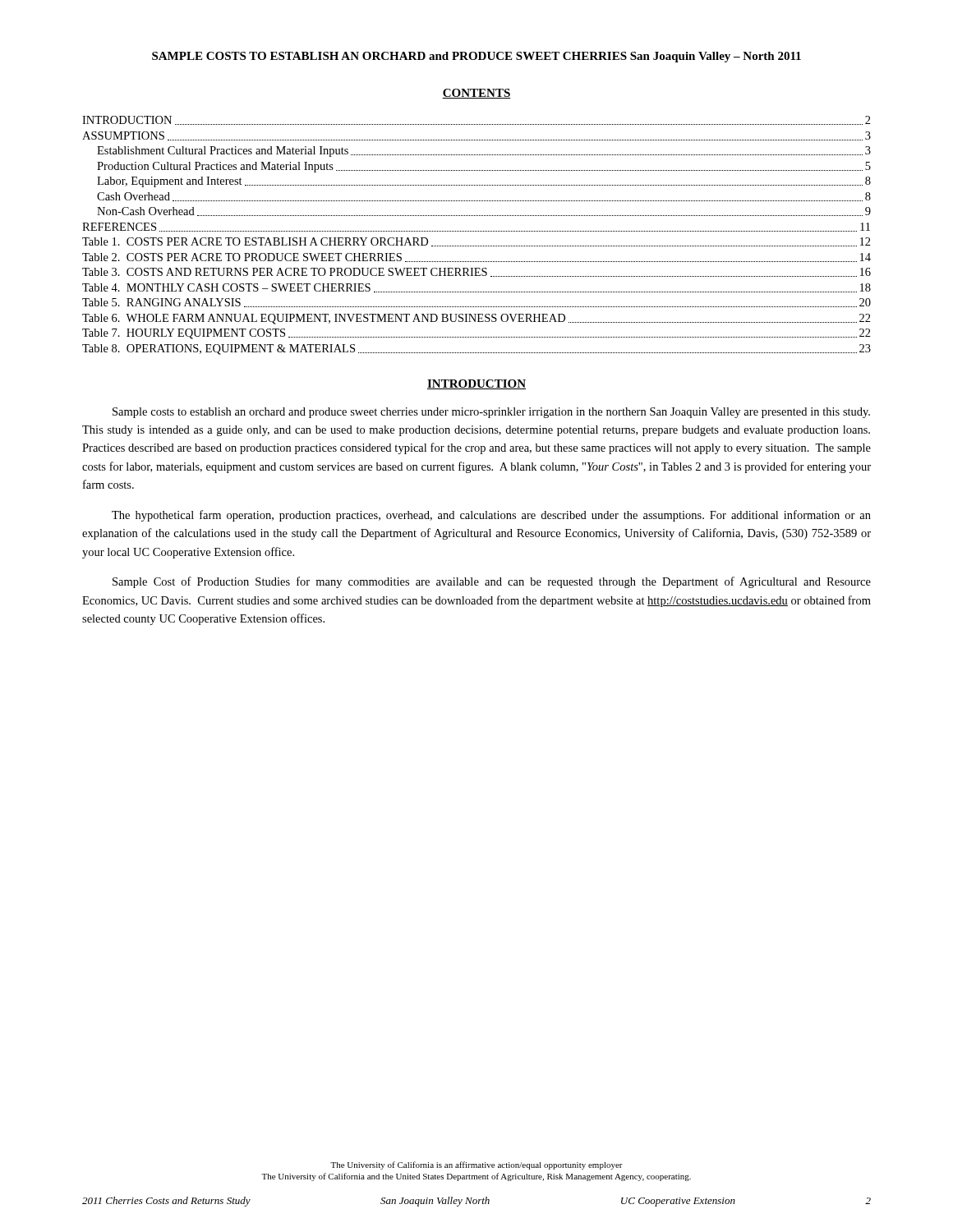Navigate to the passage starting "REFERENCES 11"
Screen dimensions: 1232x953
pos(476,227)
